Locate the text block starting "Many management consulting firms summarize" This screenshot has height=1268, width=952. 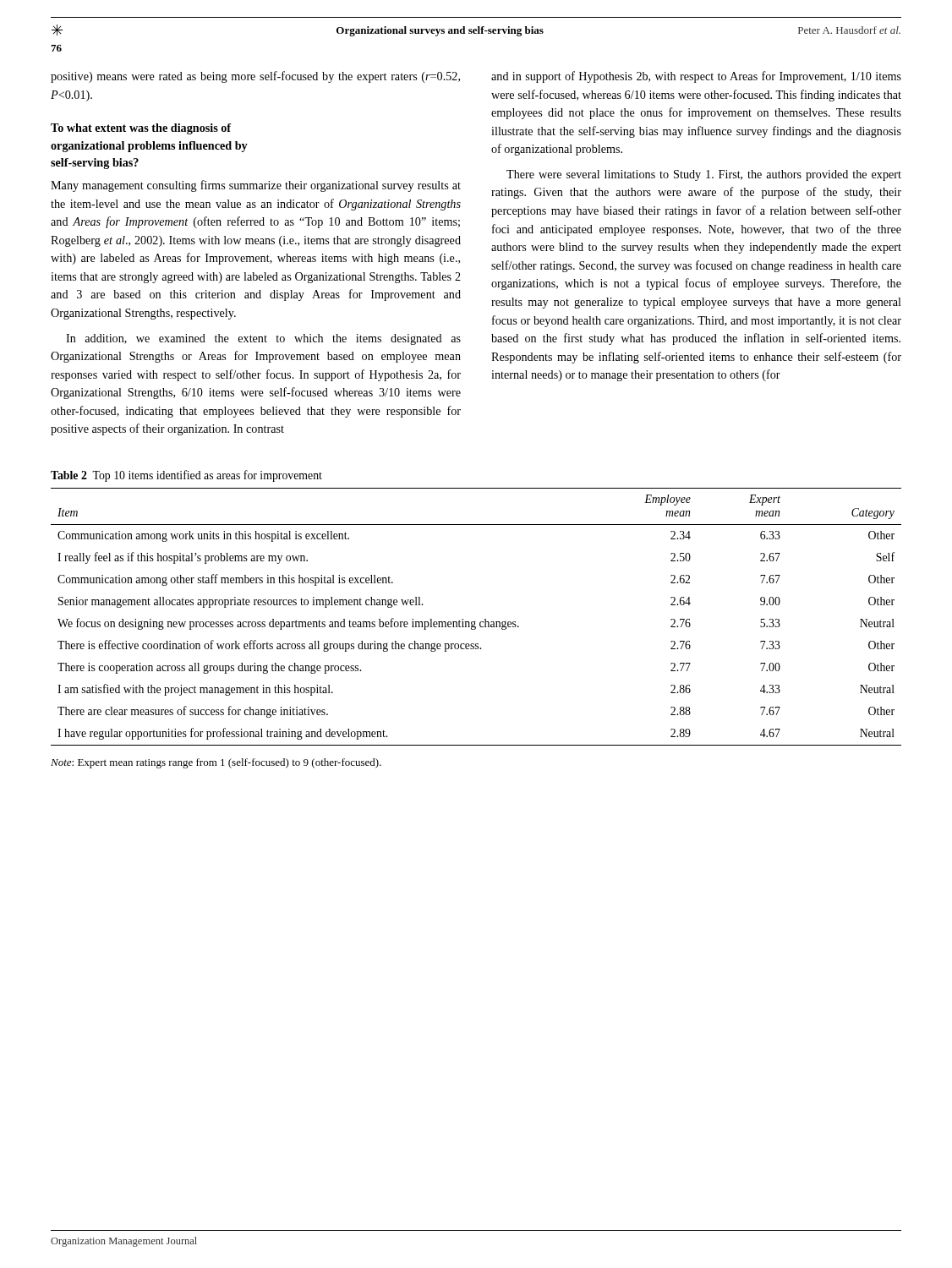pyautogui.click(x=256, y=249)
